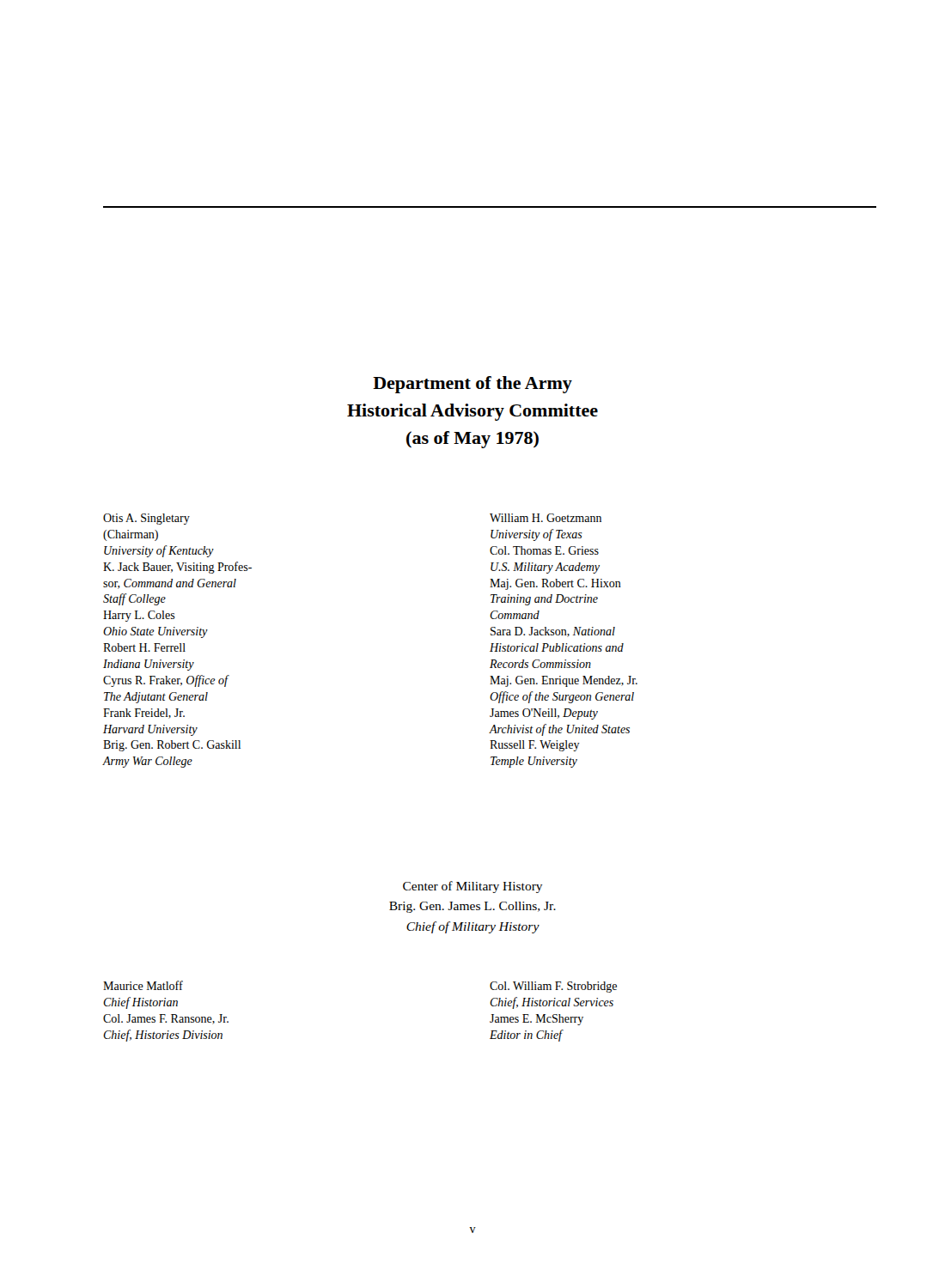Screen dimensions: 1288x945
Task: Locate the list item that reads "Harry L. Coles Ohio"
Action: point(155,624)
